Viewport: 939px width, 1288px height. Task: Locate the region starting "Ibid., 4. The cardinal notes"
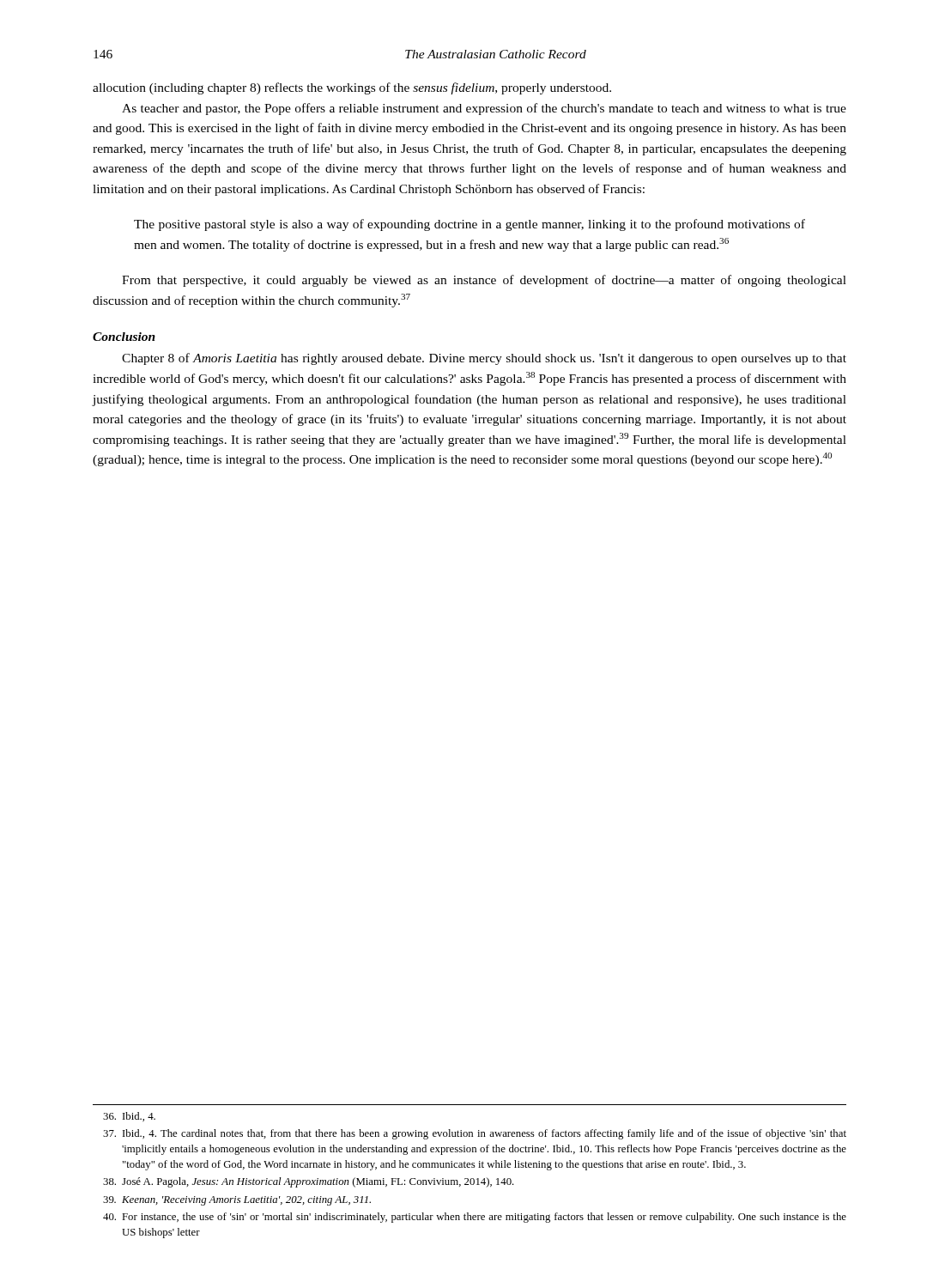[470, 1149]
